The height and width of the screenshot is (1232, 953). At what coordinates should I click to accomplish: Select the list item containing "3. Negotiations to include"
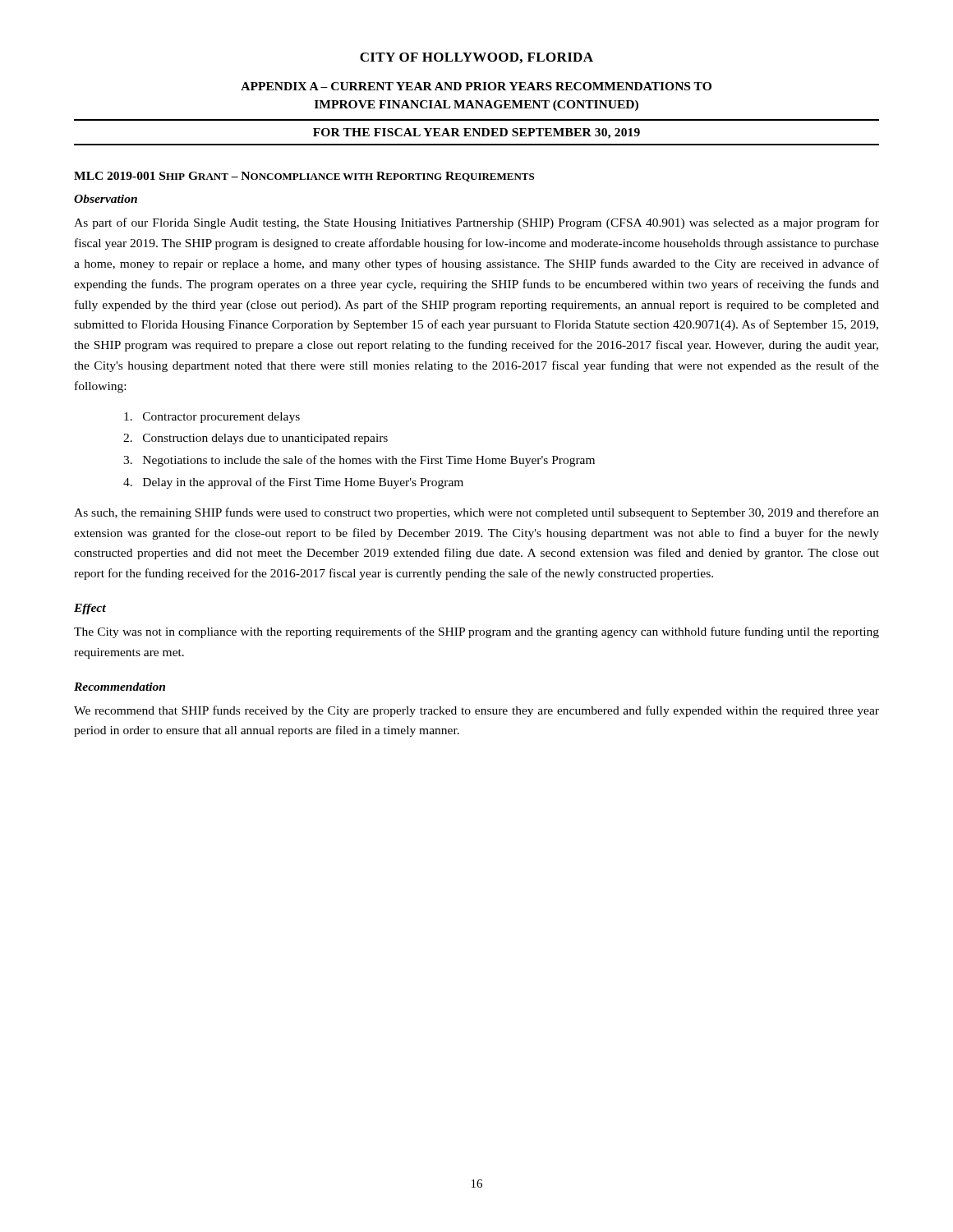[359, 460]
